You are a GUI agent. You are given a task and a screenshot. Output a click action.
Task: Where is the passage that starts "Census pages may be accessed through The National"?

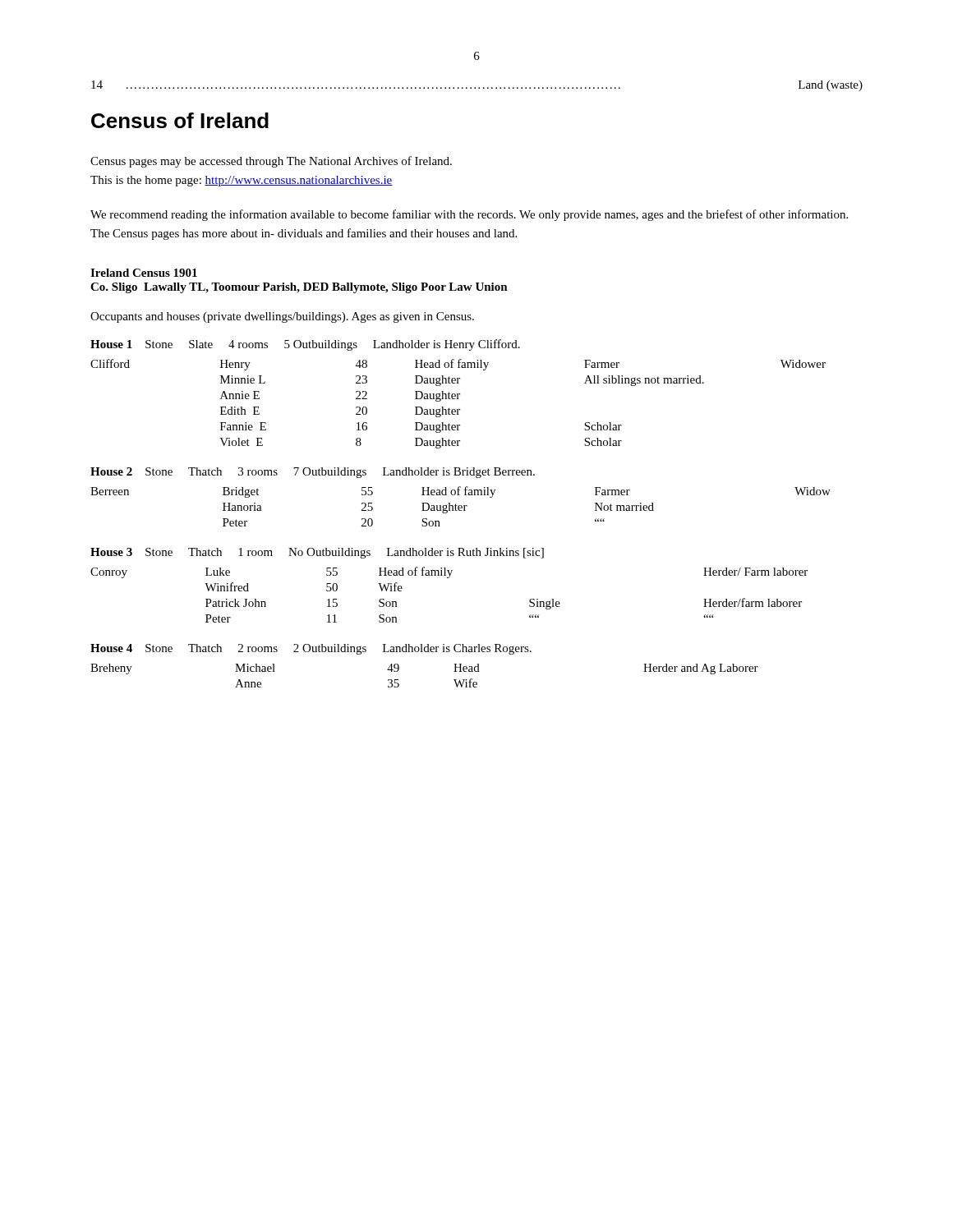click(271, 171)
